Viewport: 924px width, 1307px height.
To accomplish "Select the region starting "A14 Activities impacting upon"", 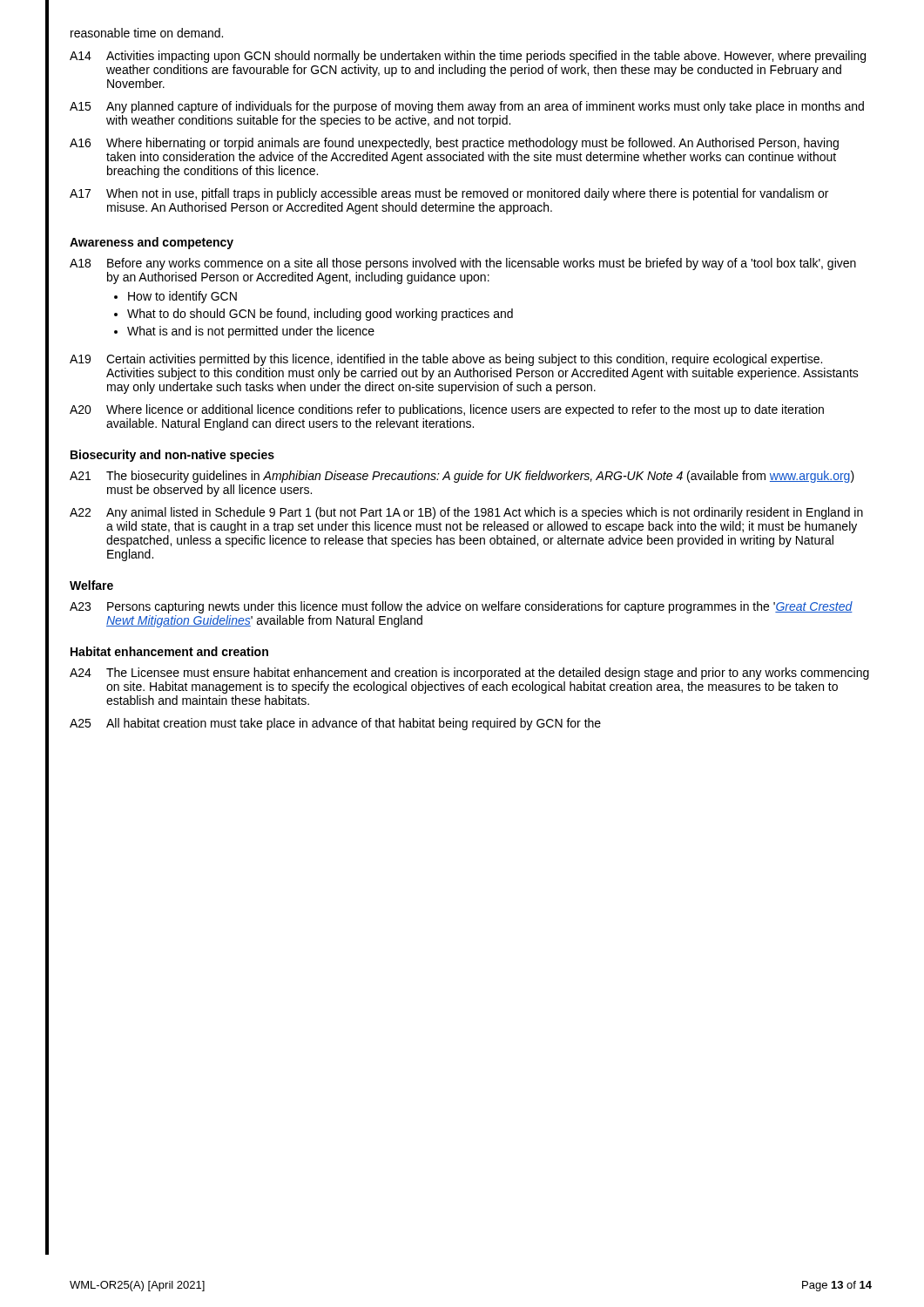I will pyautogui.click(x=471, y=70).
